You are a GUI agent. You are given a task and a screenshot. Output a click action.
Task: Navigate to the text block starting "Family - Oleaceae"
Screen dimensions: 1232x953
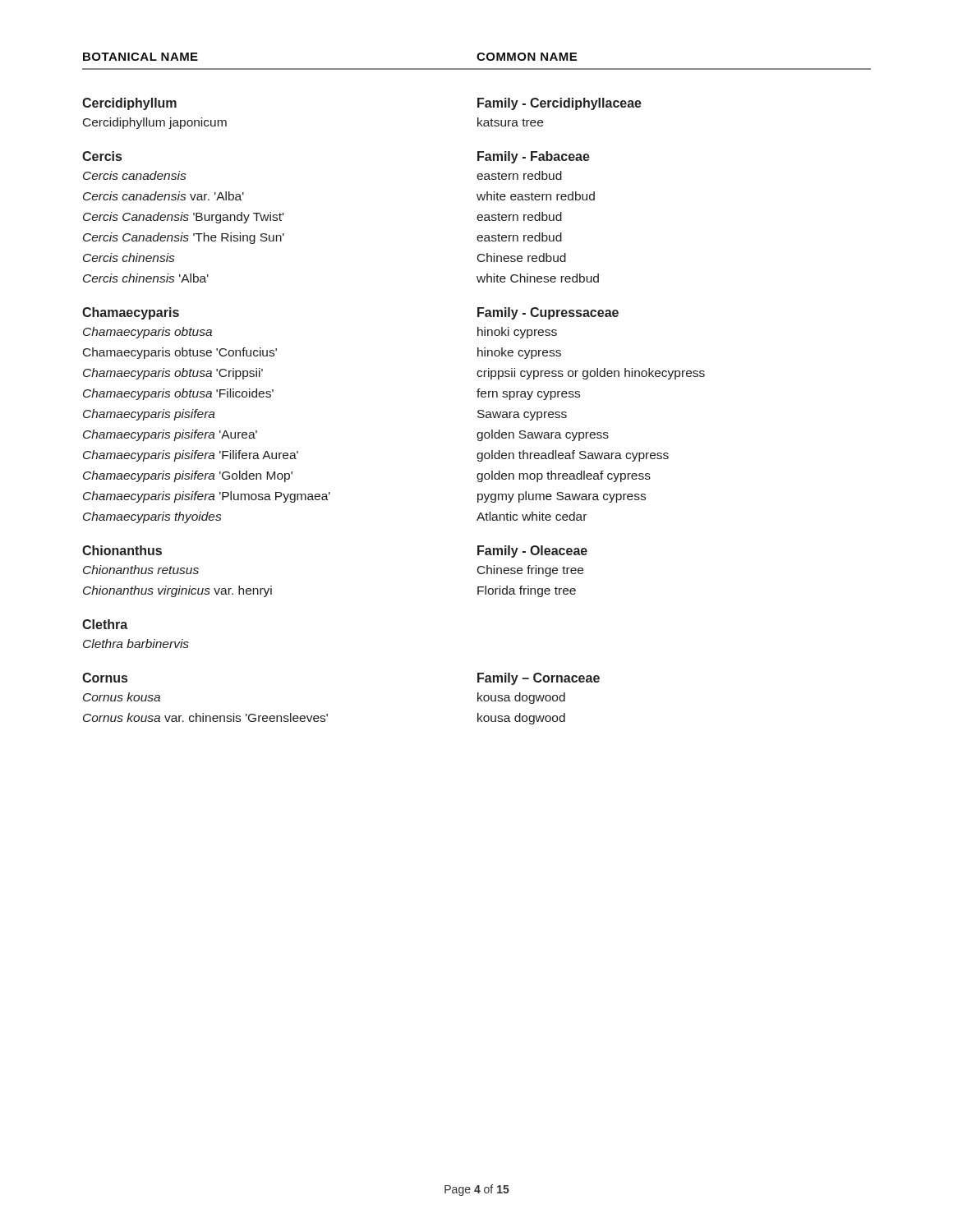coord(532,551)
